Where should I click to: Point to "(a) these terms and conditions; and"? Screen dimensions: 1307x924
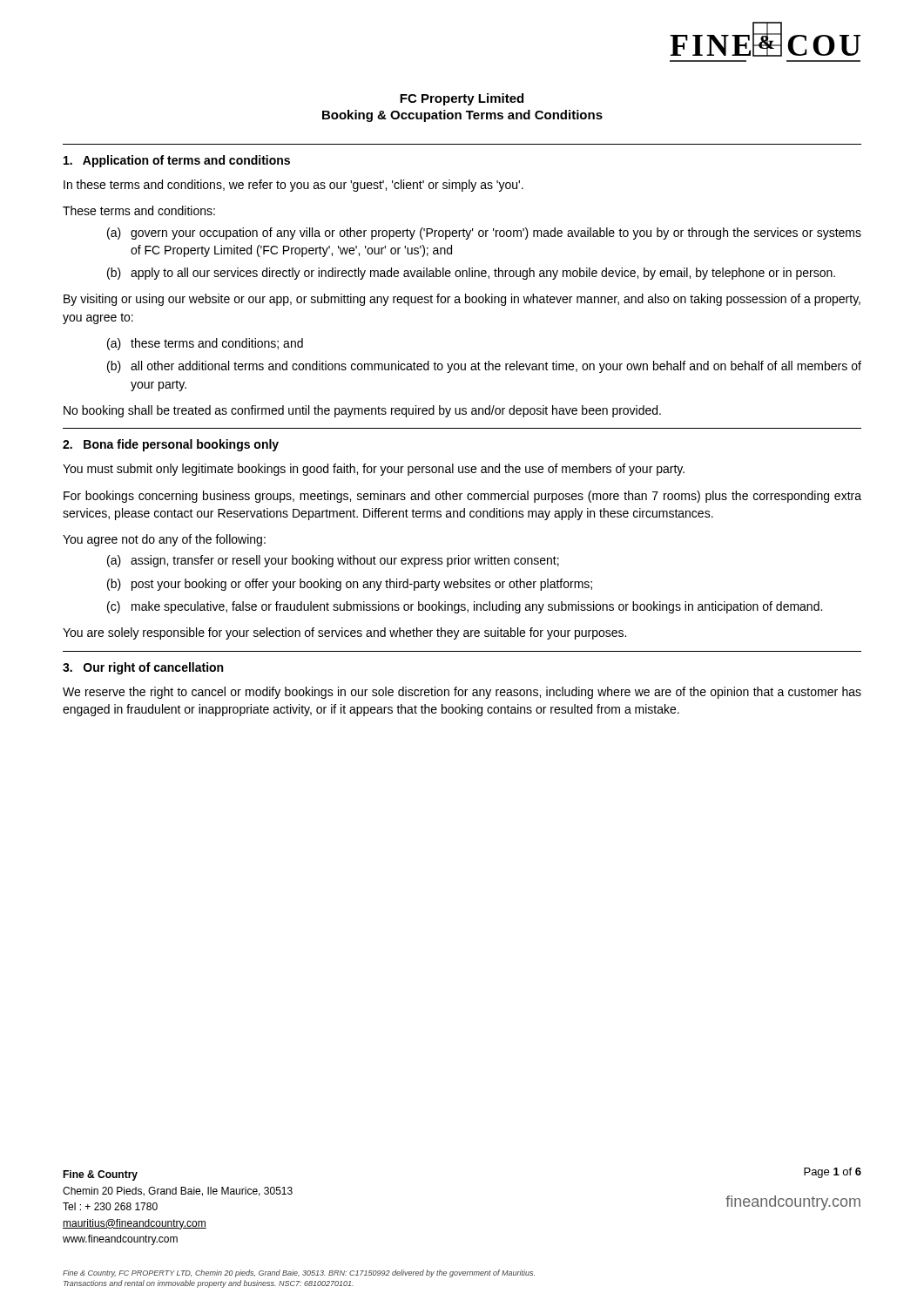click(205, 344)
